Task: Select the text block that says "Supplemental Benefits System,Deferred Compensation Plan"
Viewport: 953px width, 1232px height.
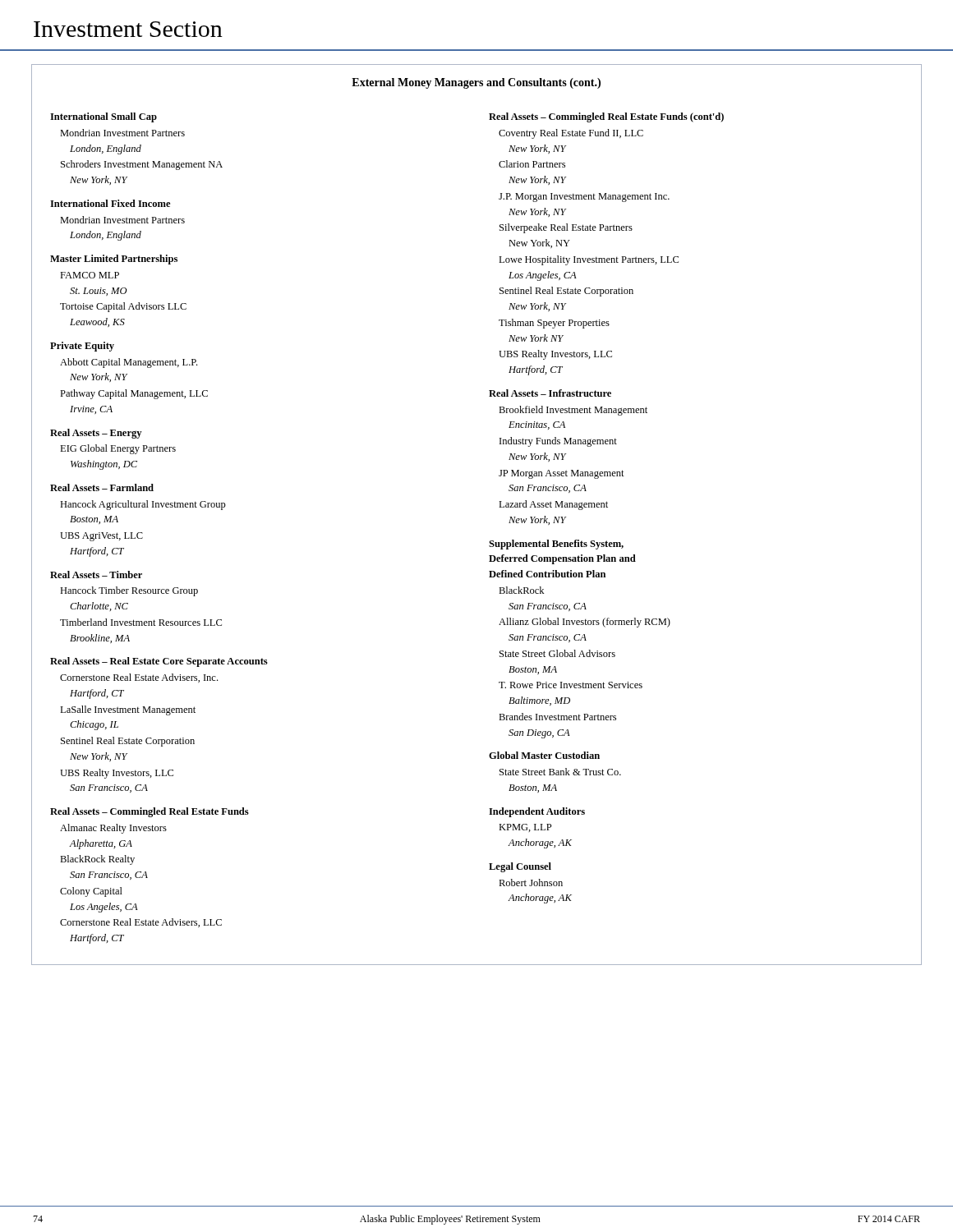Action: [556, 545]
